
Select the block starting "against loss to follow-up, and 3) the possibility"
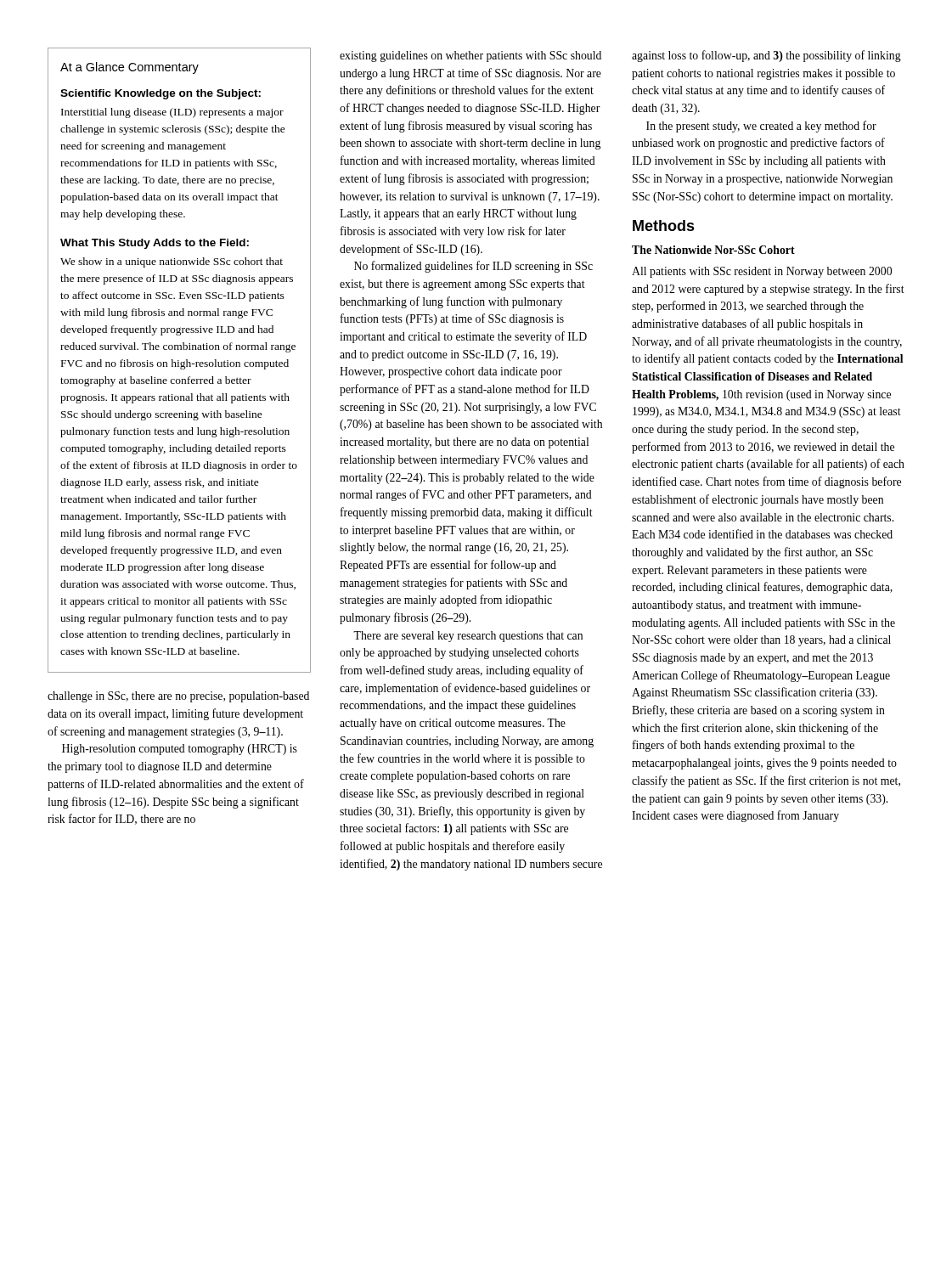[769, 127]
